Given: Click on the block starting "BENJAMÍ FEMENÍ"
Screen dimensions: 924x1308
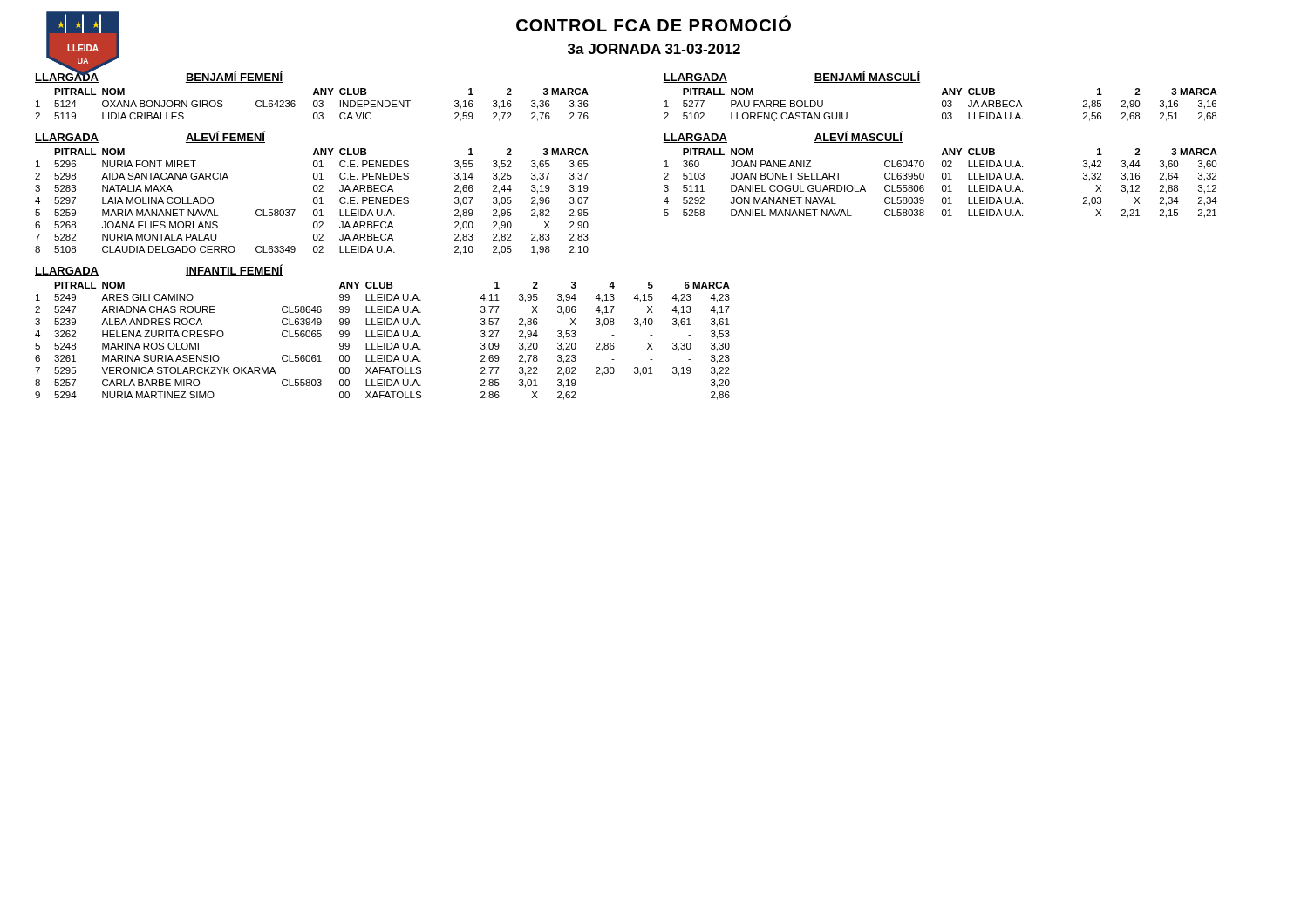Looking at the screenshot, I should coord(234,77).
